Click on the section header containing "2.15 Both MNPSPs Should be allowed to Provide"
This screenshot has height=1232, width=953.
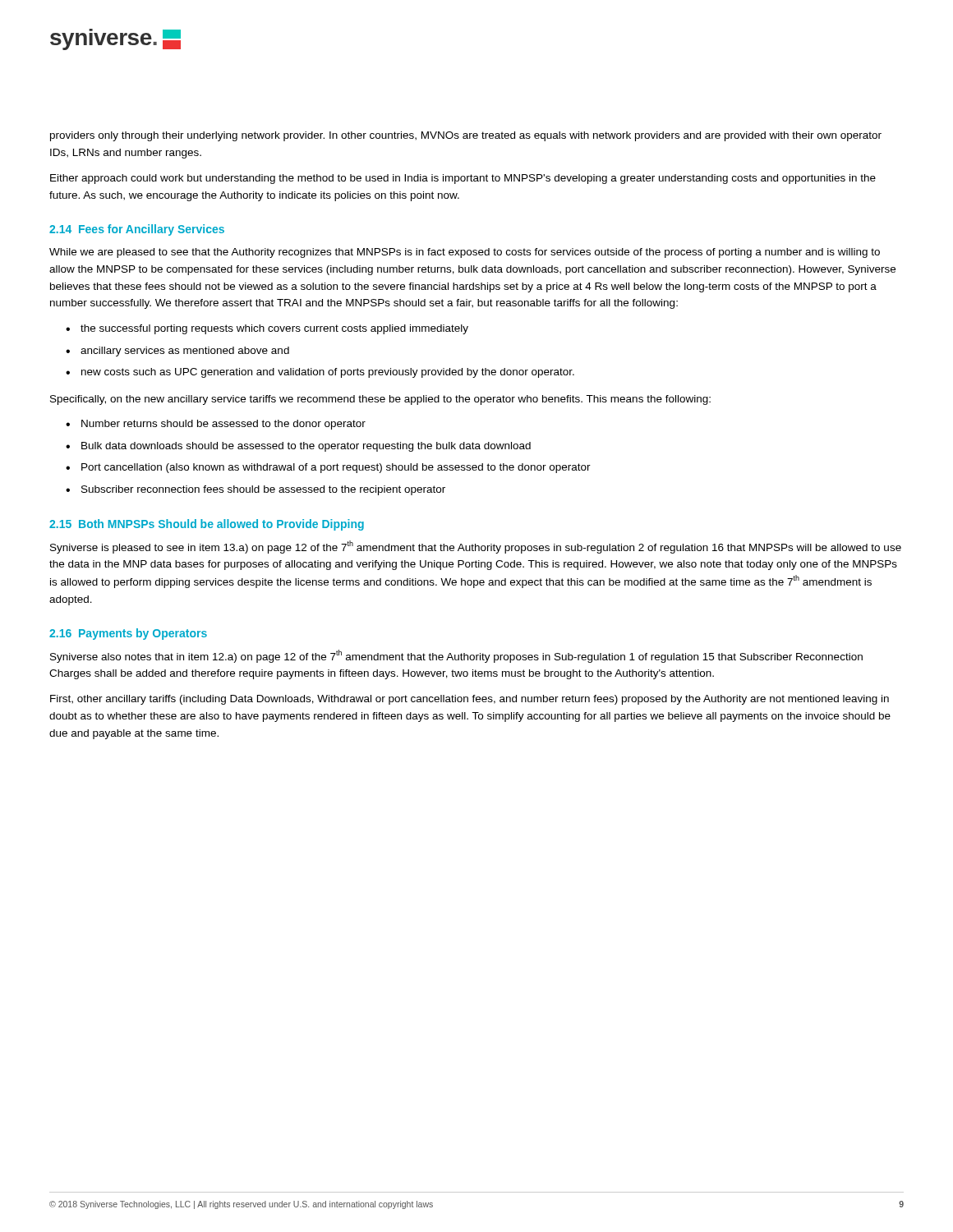tap(207, 524)
